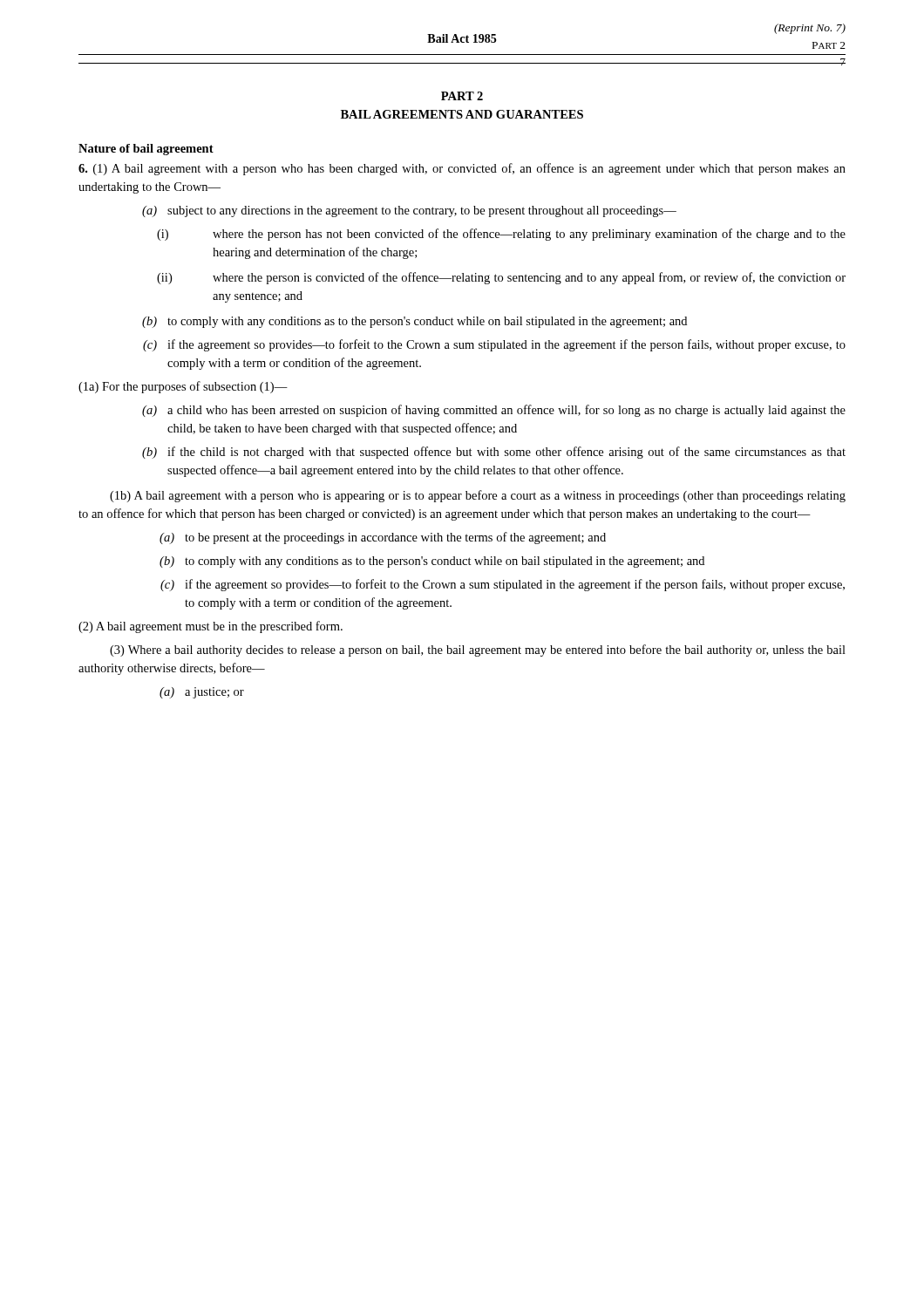924x1308 pixels.
Task: Click the passage that begins "(a) subject to any directions in the"
Action: tap(475, 211)
